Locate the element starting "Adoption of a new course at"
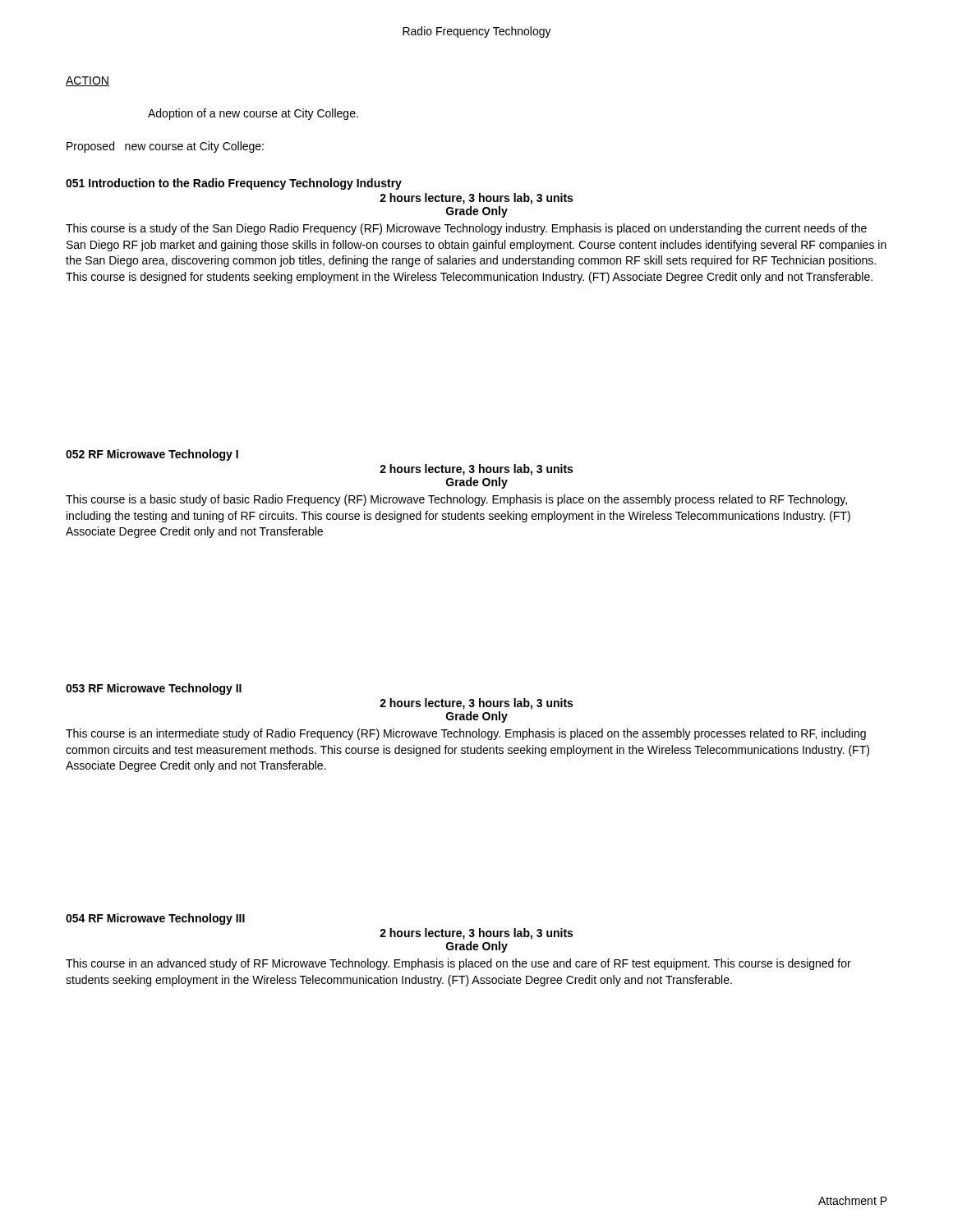 (253, 113)
